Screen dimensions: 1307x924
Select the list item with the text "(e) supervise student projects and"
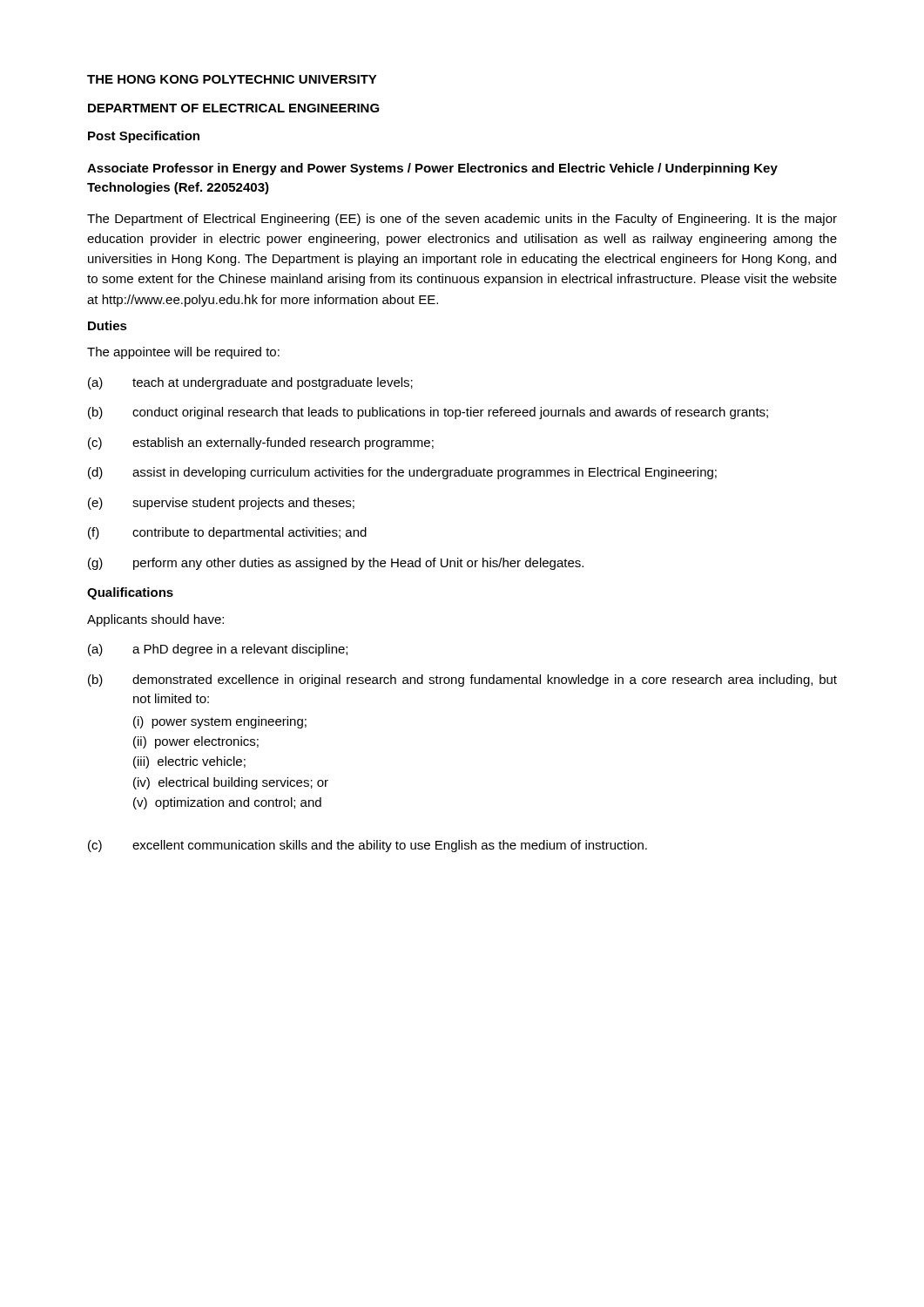point(221,504)
